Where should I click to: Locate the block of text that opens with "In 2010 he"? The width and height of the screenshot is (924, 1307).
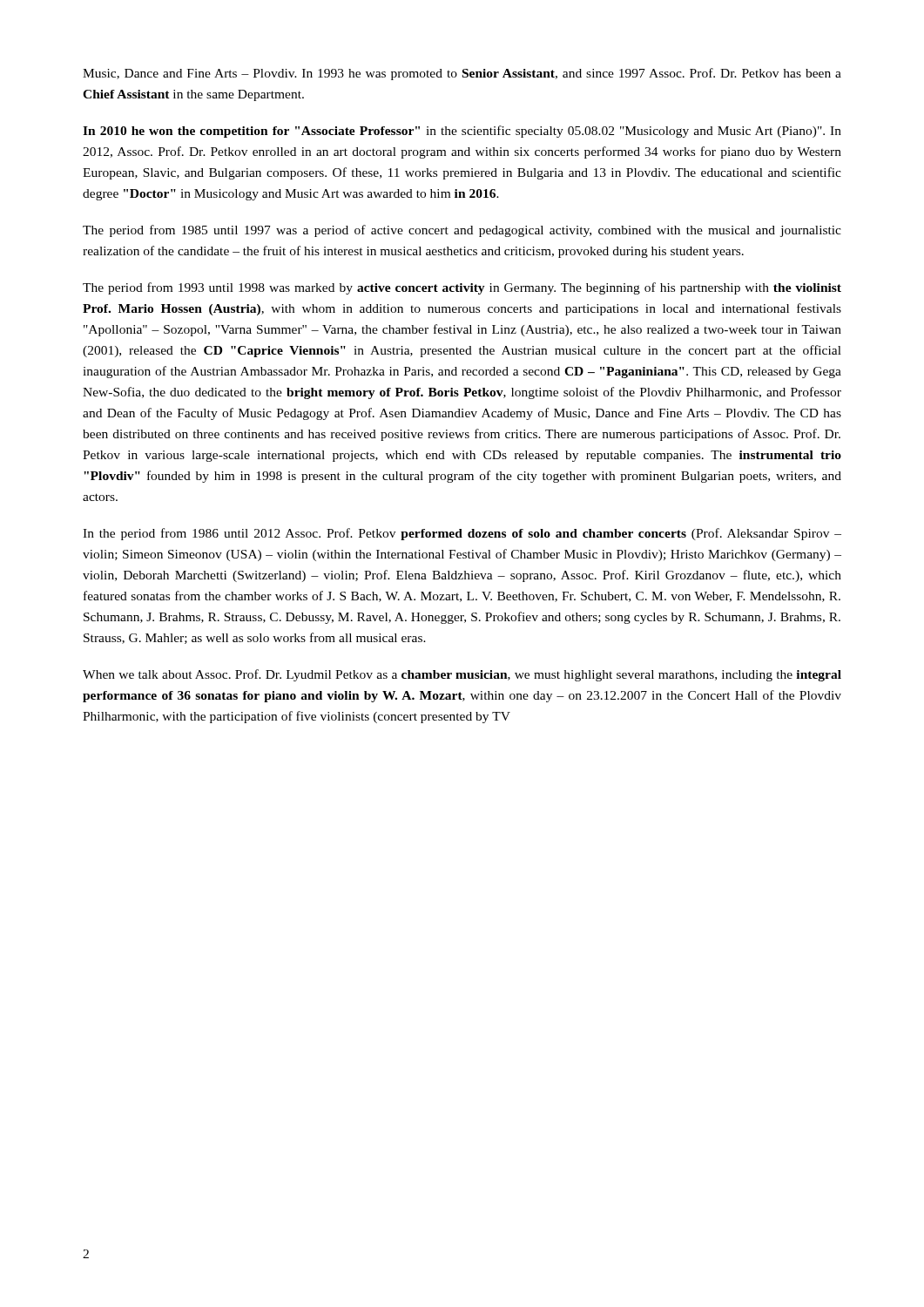(x=462, y=162)
